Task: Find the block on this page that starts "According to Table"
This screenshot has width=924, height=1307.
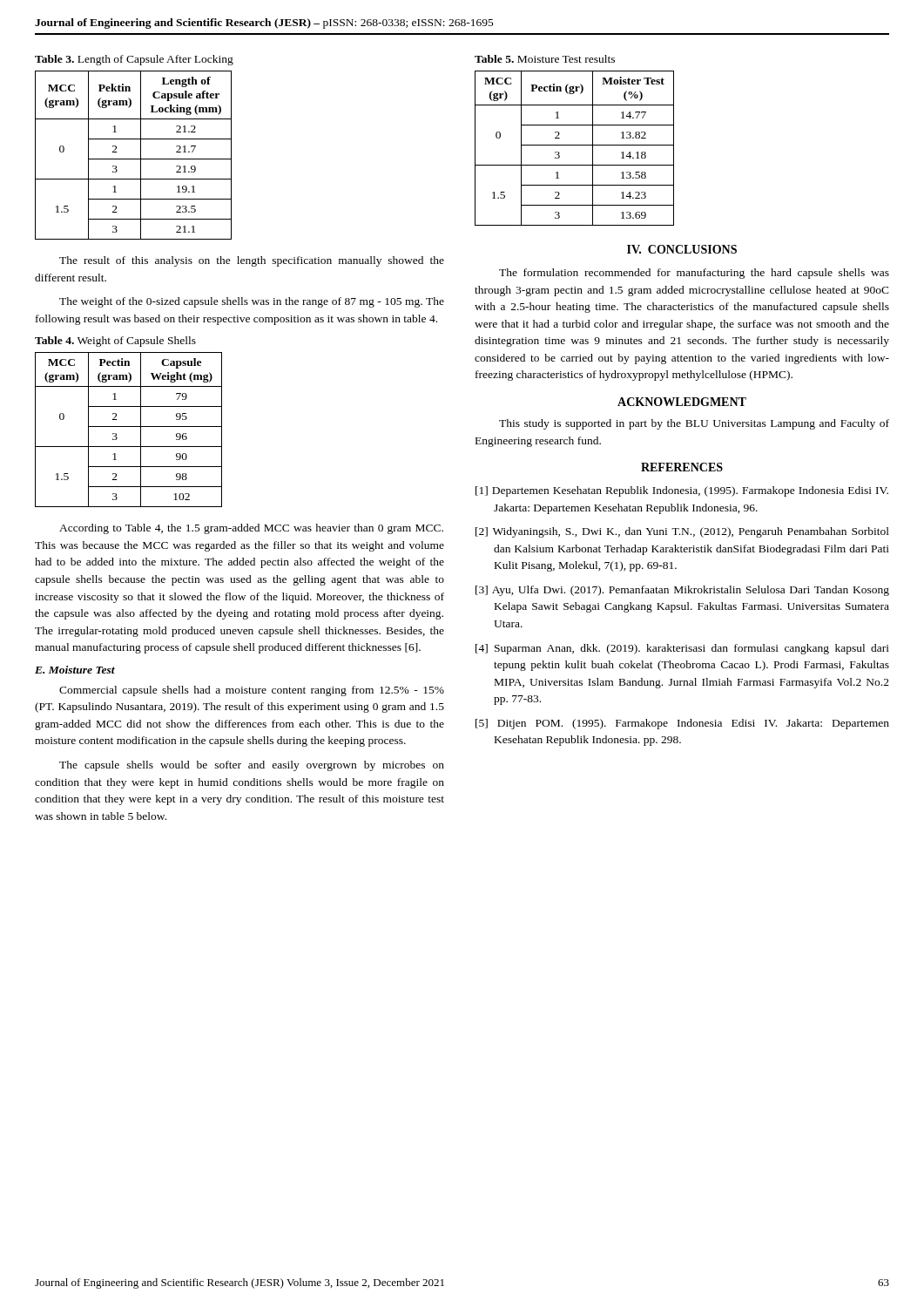Action: click(240, 587)
